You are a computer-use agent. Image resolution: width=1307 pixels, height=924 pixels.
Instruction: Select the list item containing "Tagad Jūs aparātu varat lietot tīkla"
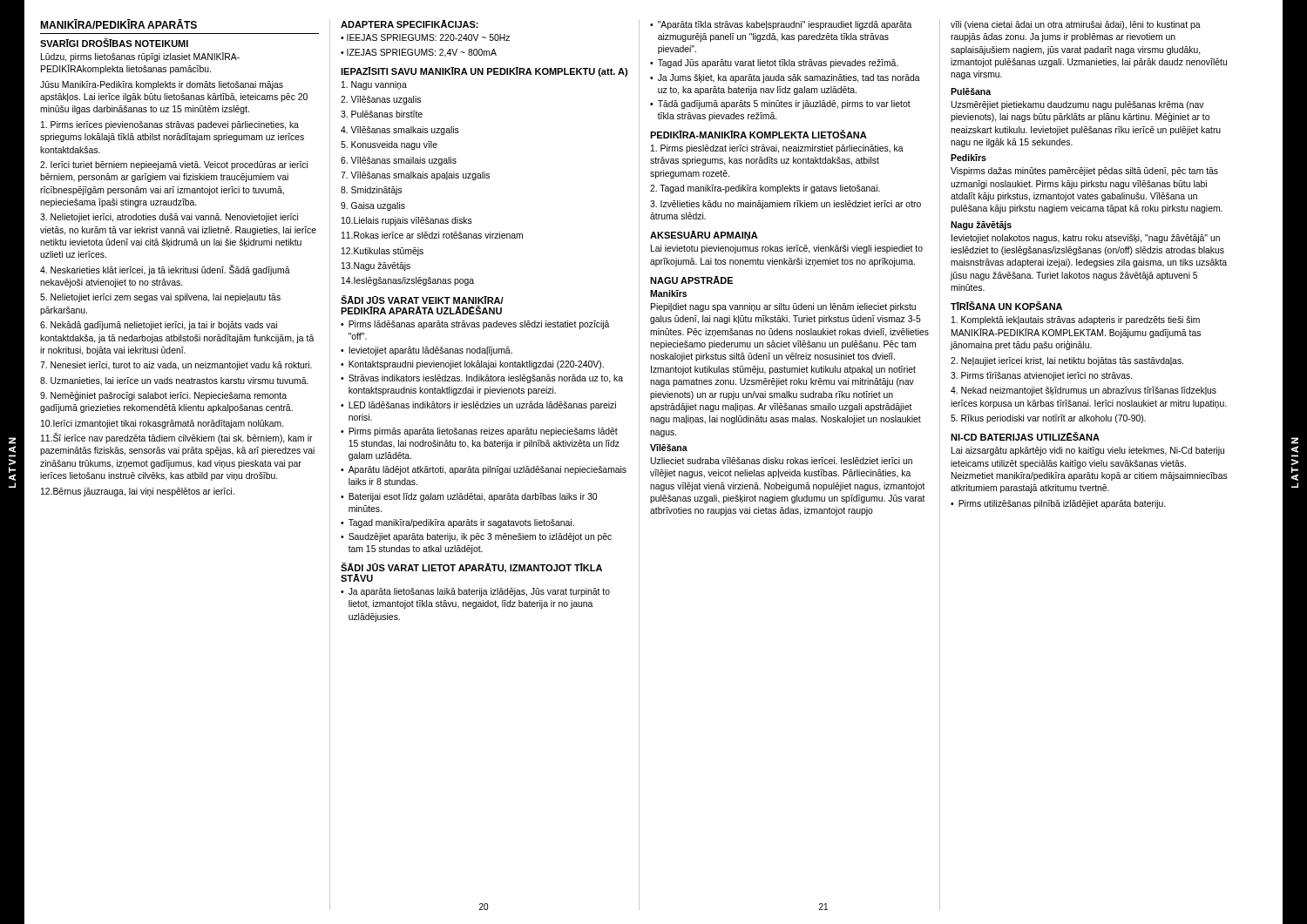(x=789, y=64)
